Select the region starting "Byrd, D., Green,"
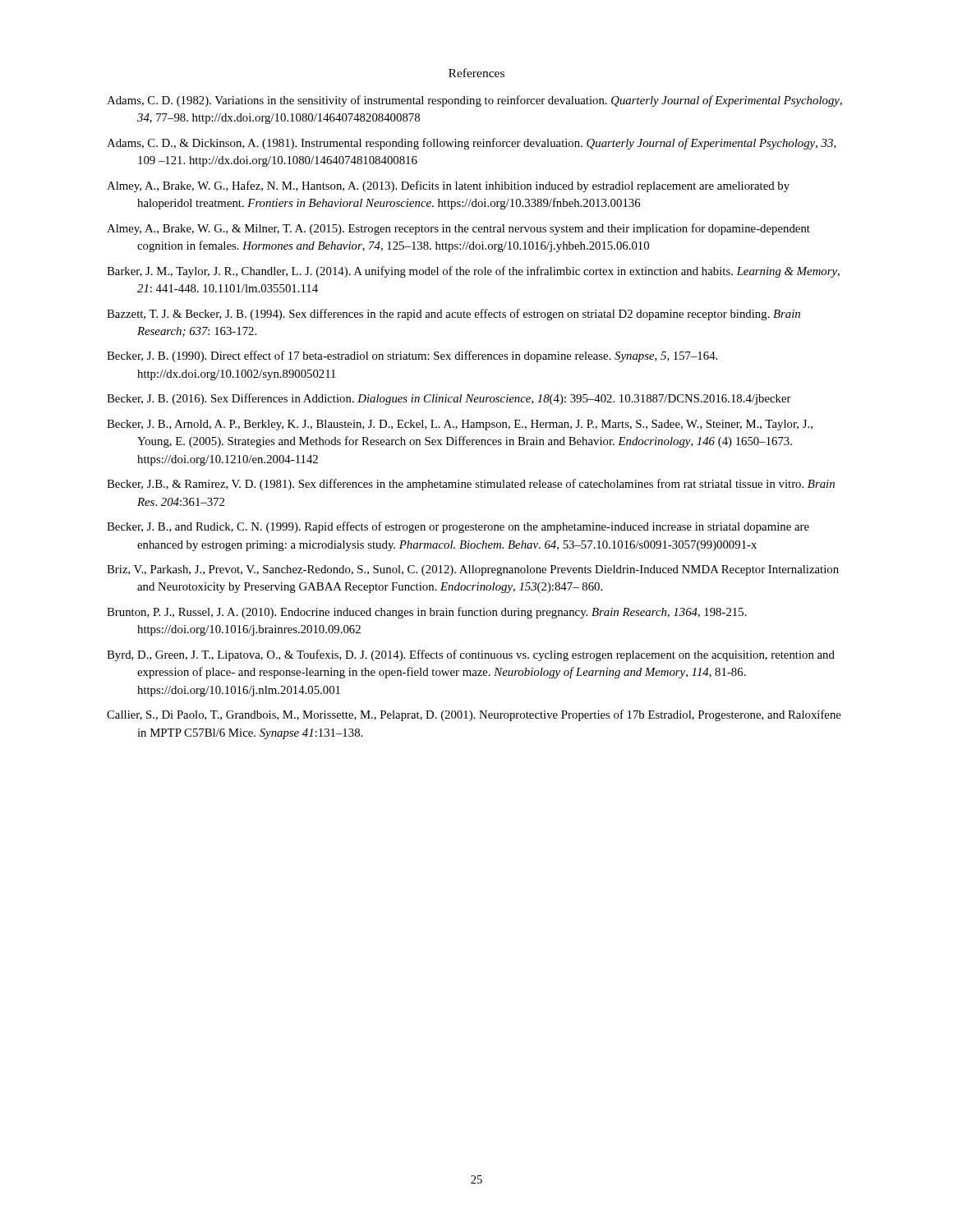This screenshot has height=1232, width=953. 471,672
